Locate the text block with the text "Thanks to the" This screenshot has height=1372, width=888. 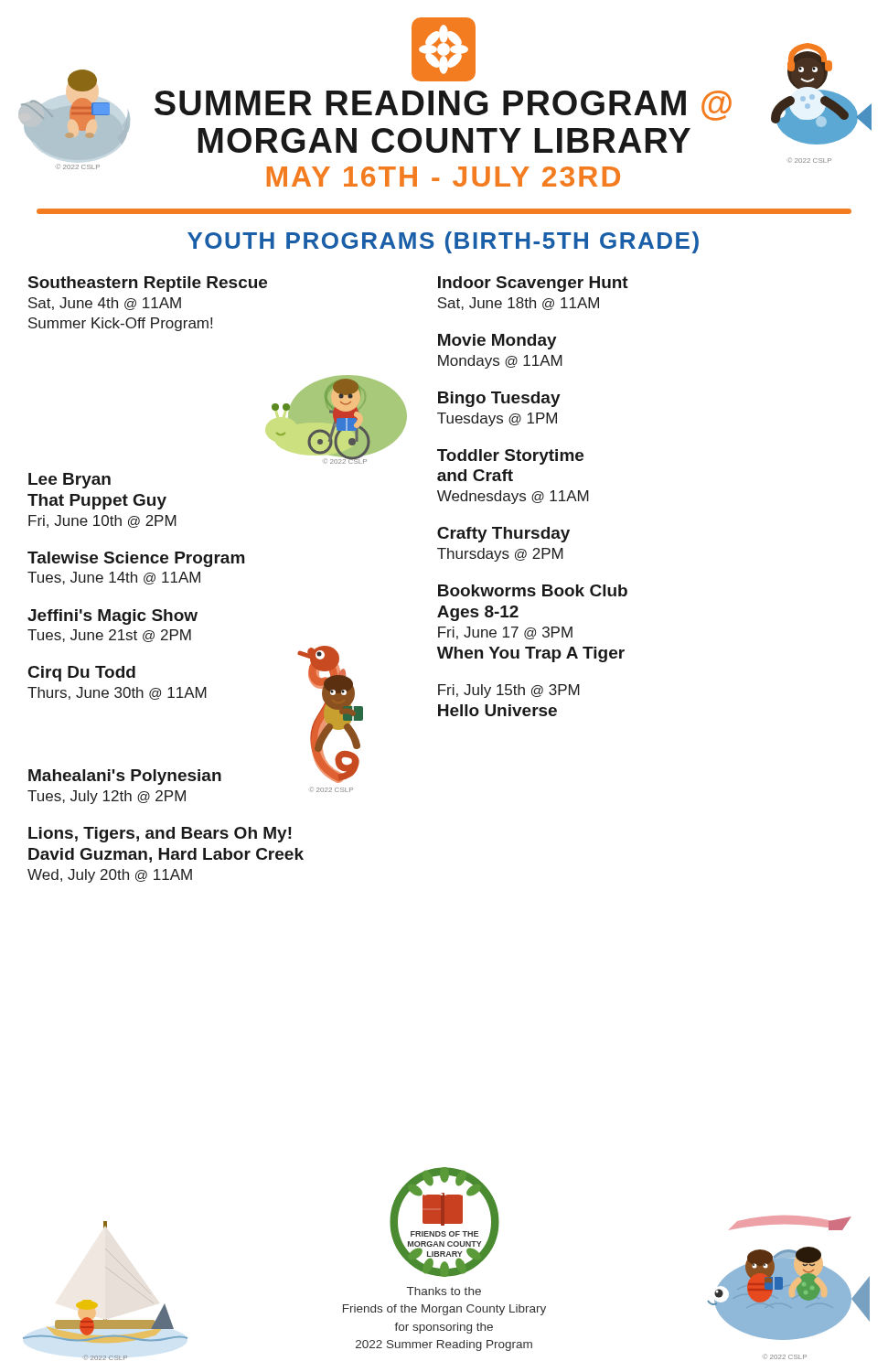point(444,1318)
